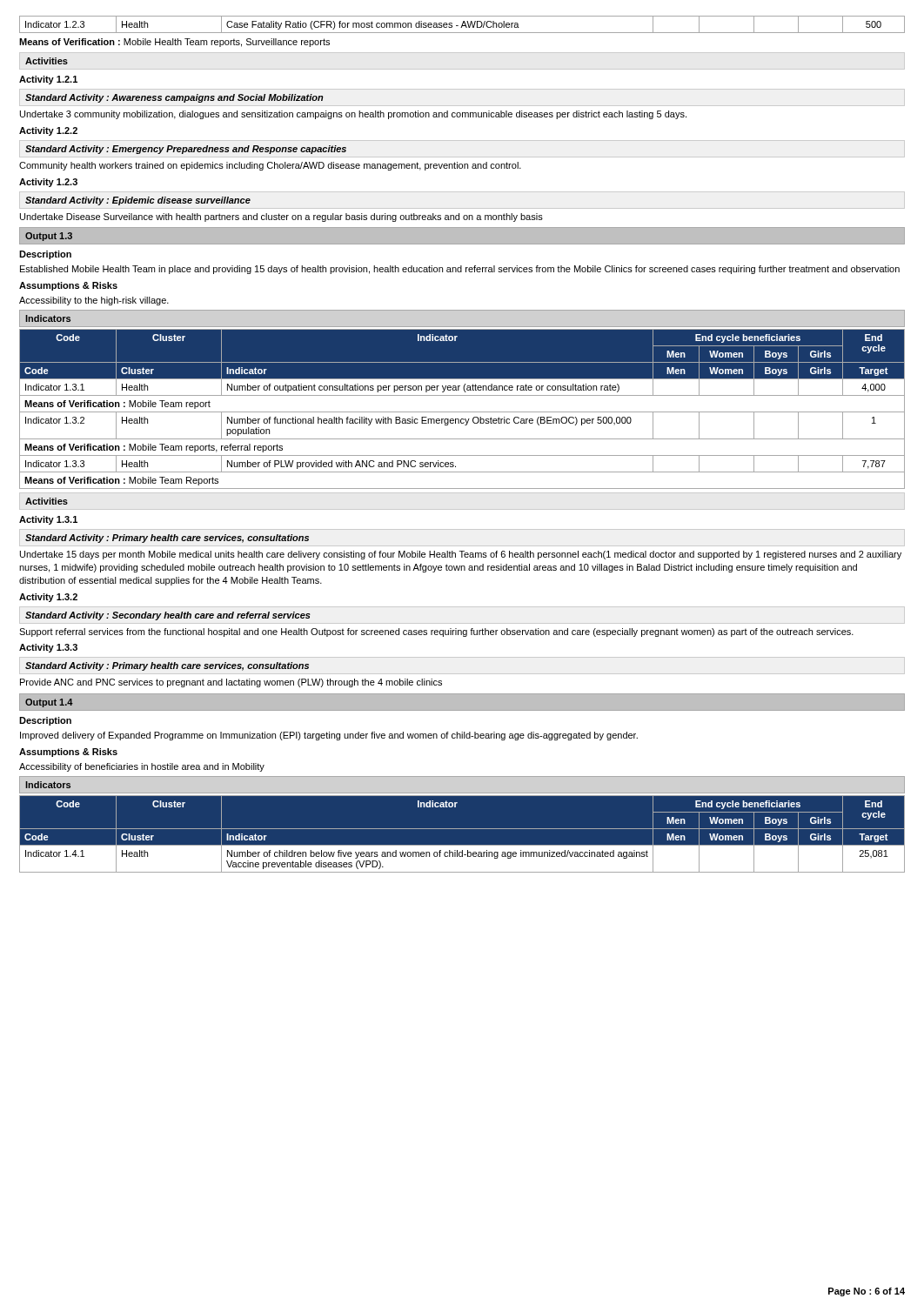
Task: Find the table that mentions "Case Fatality Ratio (CFR)"
Action: point(462,24)
